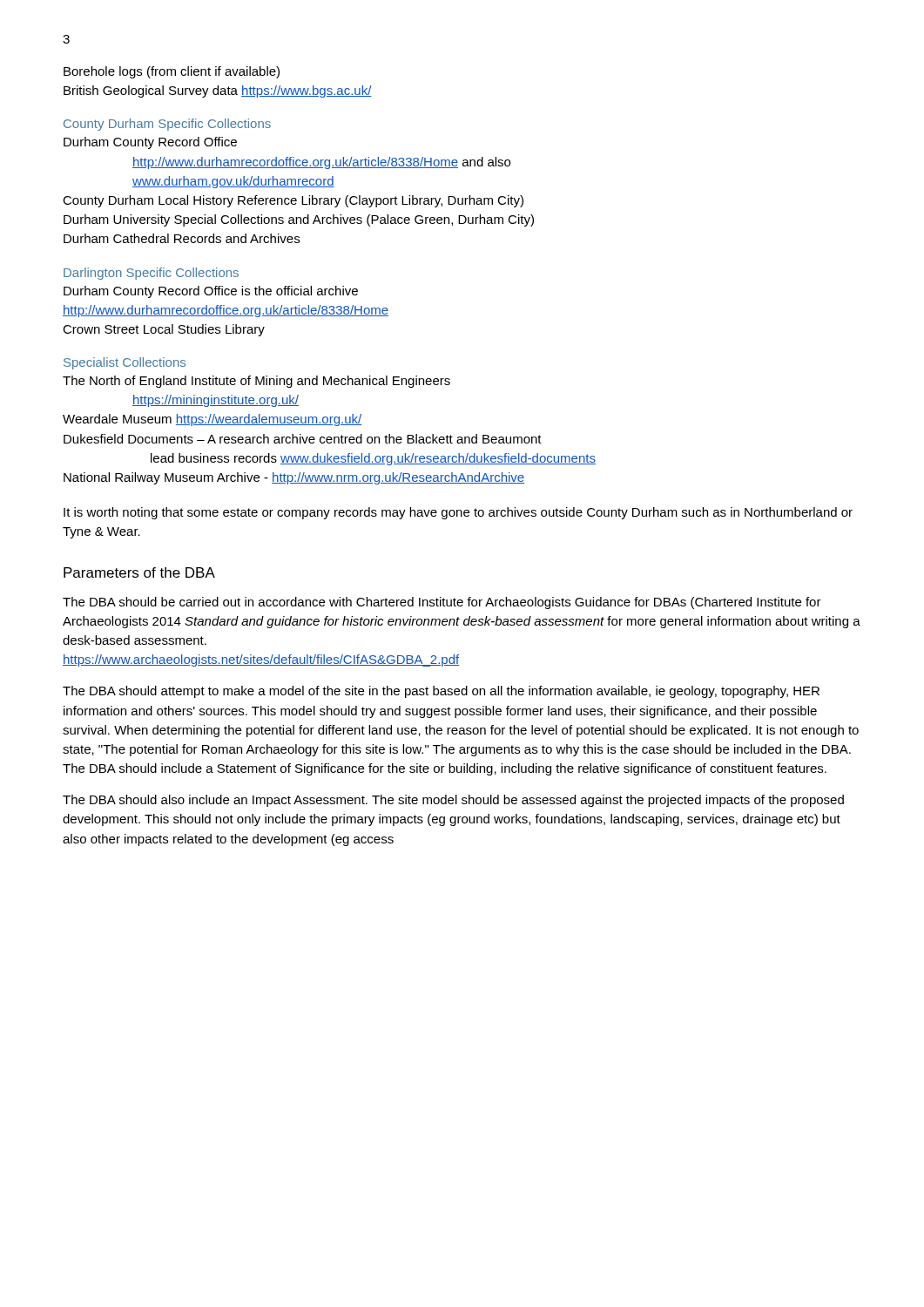The width and height of the screenshot is (924, 1307).
Task: Select the text block that reads "The DBA should also include an"
Action: pyautogui.click(x=454, y=819)
